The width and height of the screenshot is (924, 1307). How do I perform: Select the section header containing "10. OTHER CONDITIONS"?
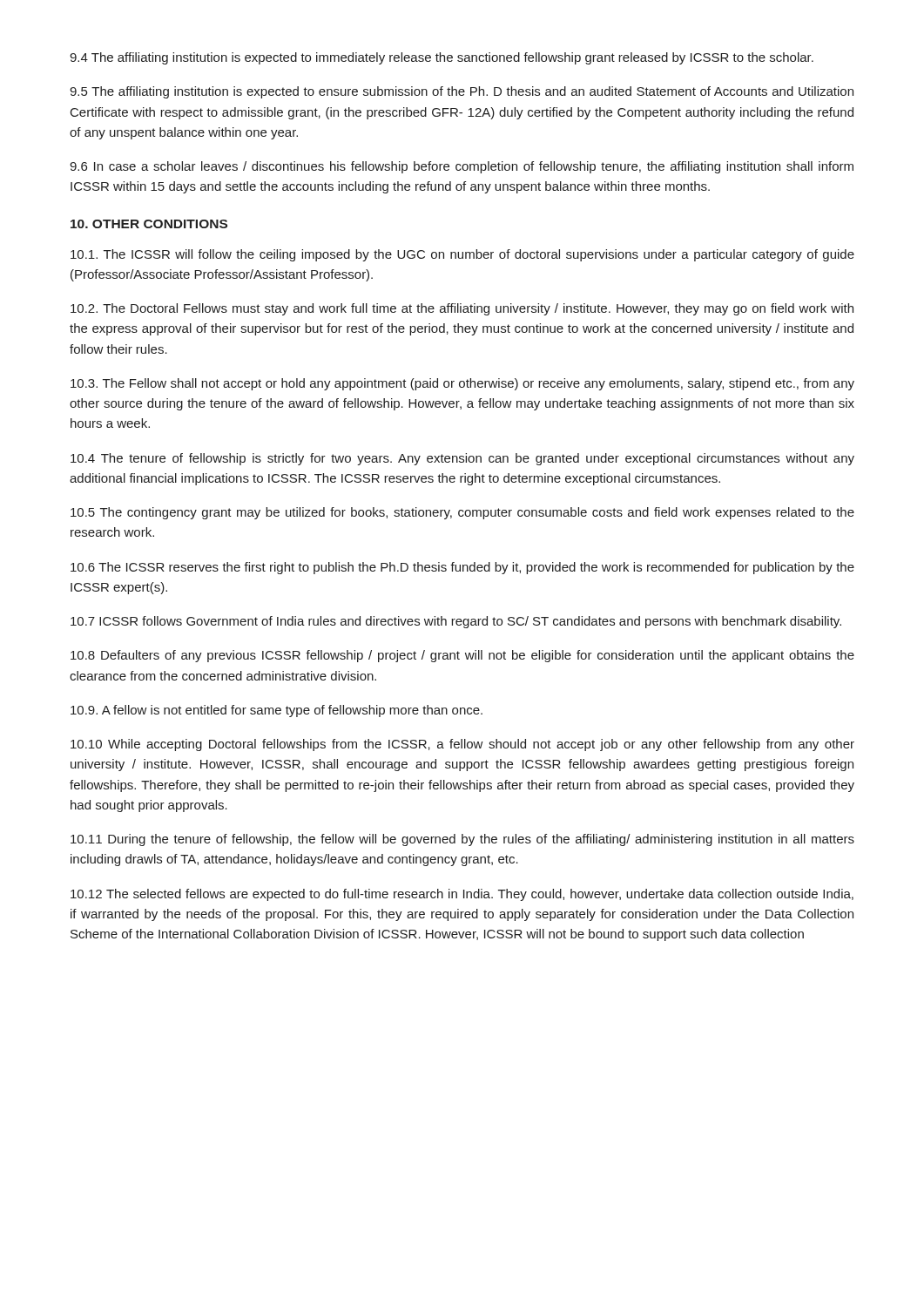(149, 223)
